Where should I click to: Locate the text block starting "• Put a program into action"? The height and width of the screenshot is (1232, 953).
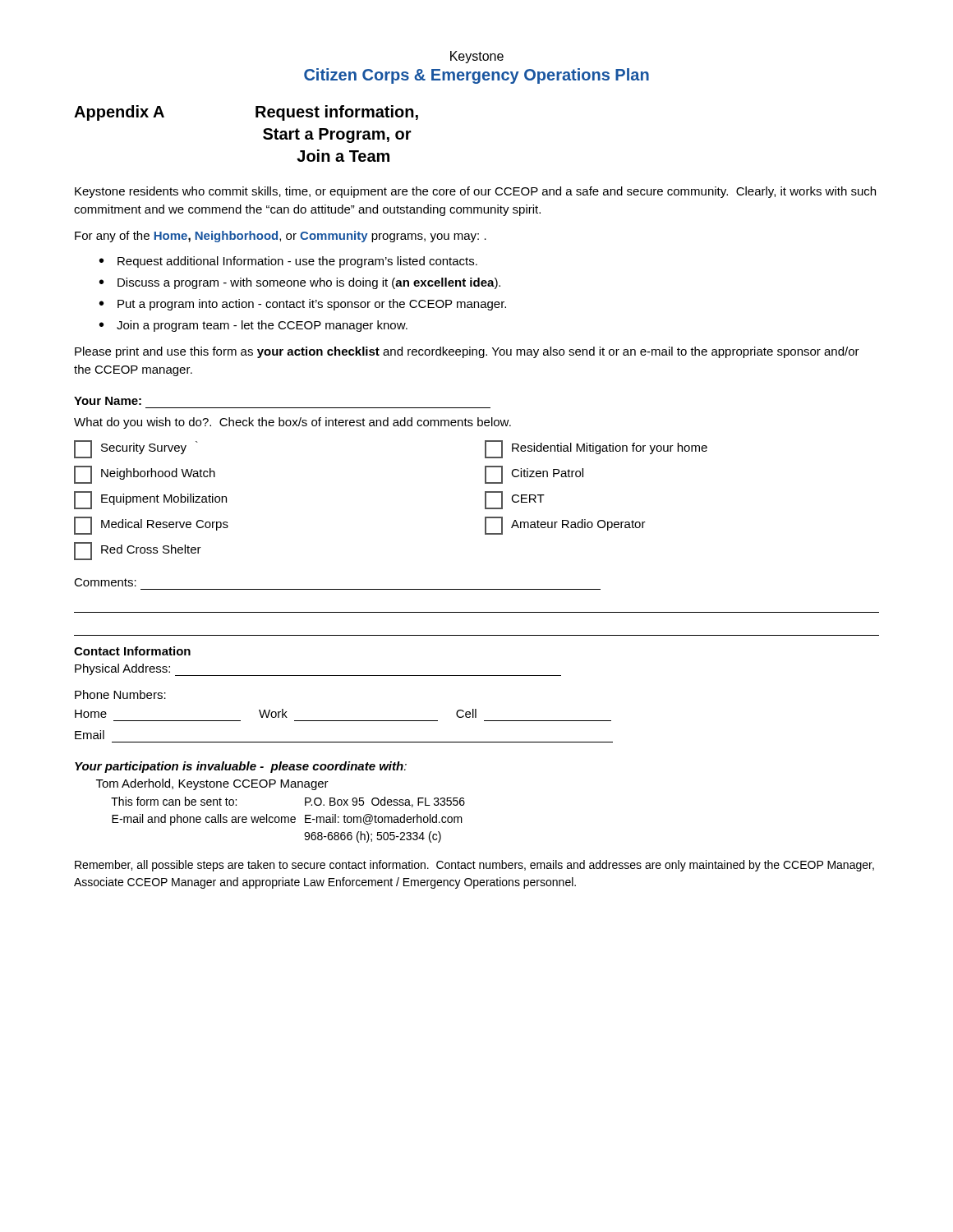click(303, 304)
